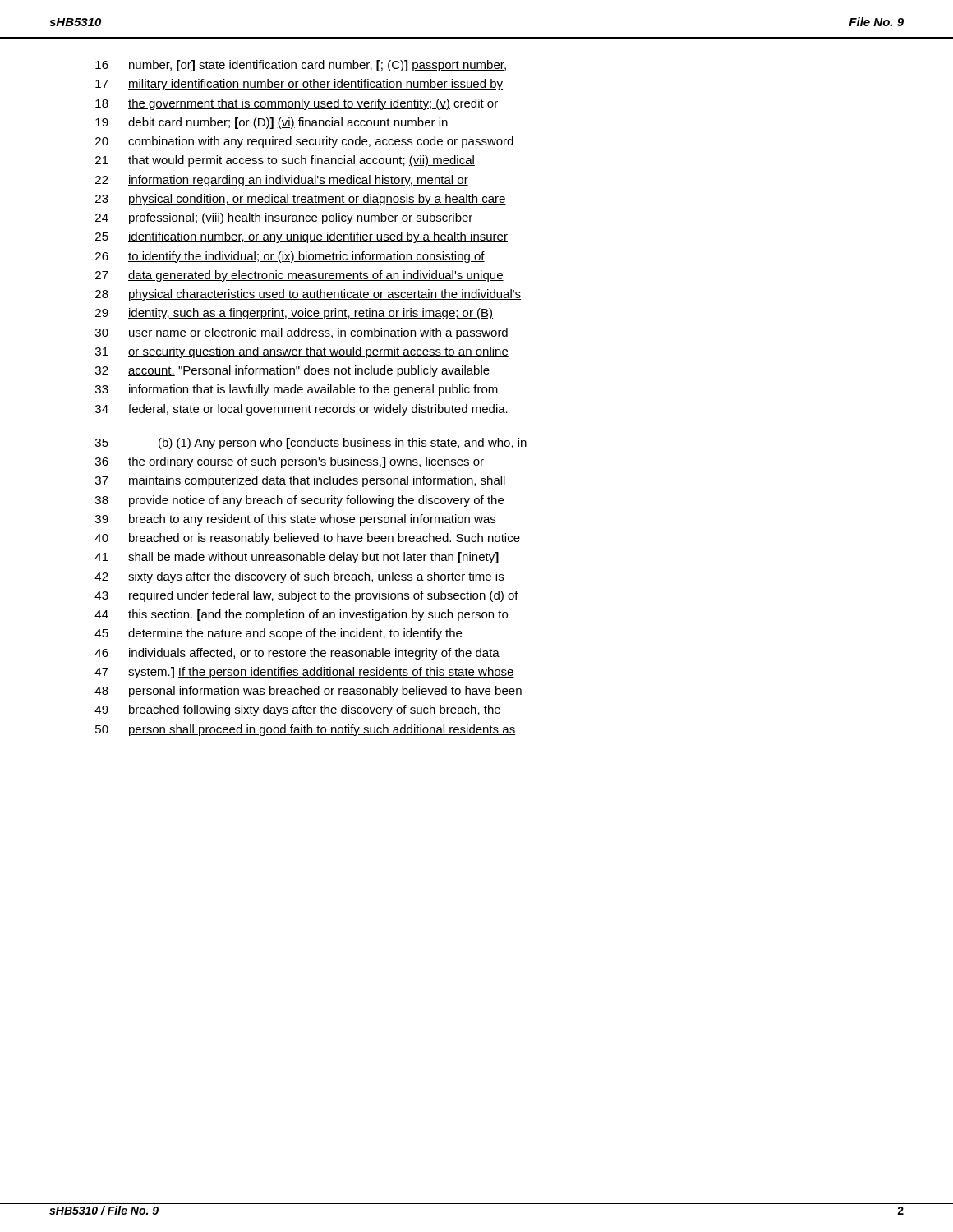953x1232 pixels.
Task: Navigate to the element starting "47 system.] If the"
Action: (476, 671)
